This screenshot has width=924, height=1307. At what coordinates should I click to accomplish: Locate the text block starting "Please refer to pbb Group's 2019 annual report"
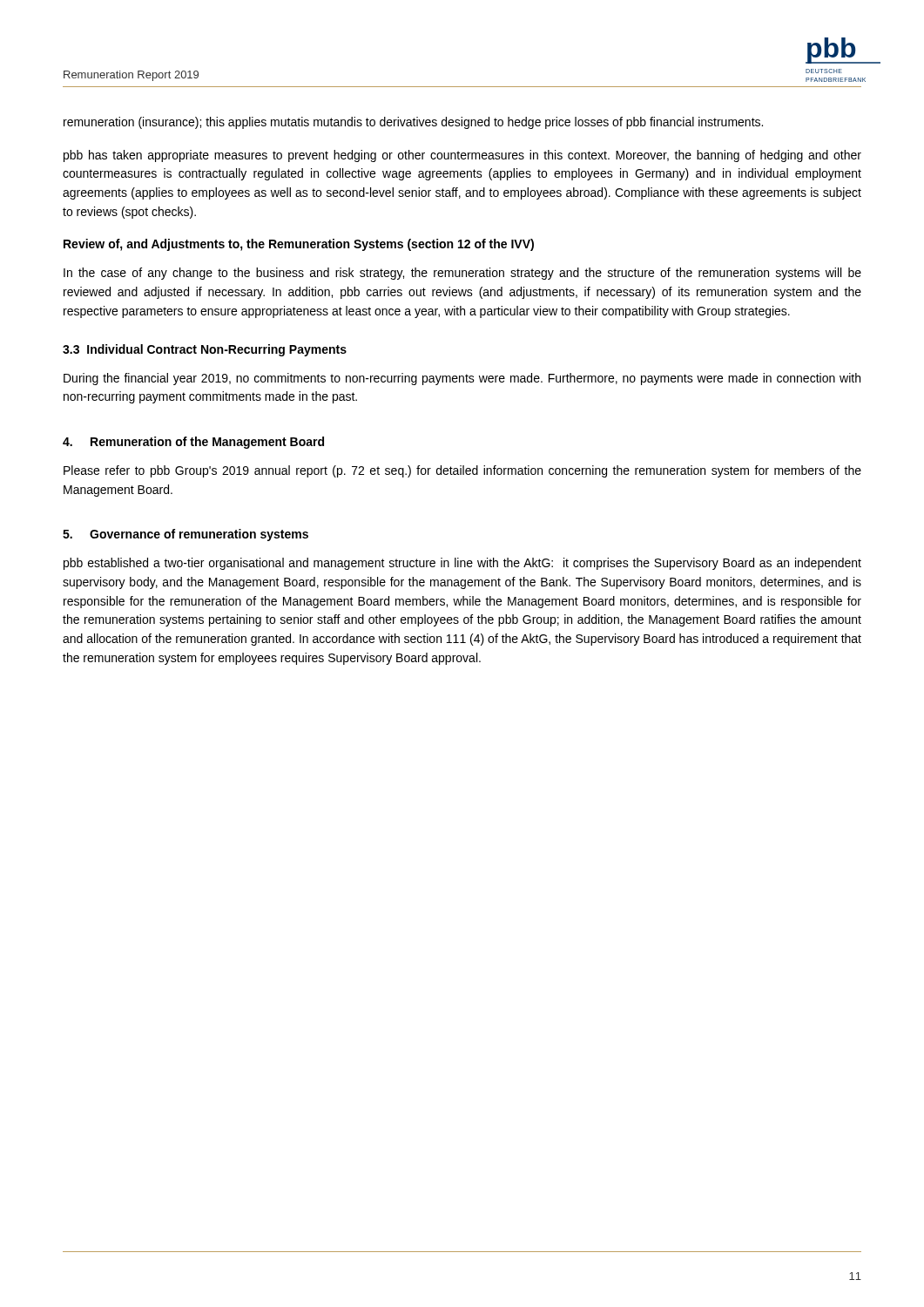[x=462, y=480]
